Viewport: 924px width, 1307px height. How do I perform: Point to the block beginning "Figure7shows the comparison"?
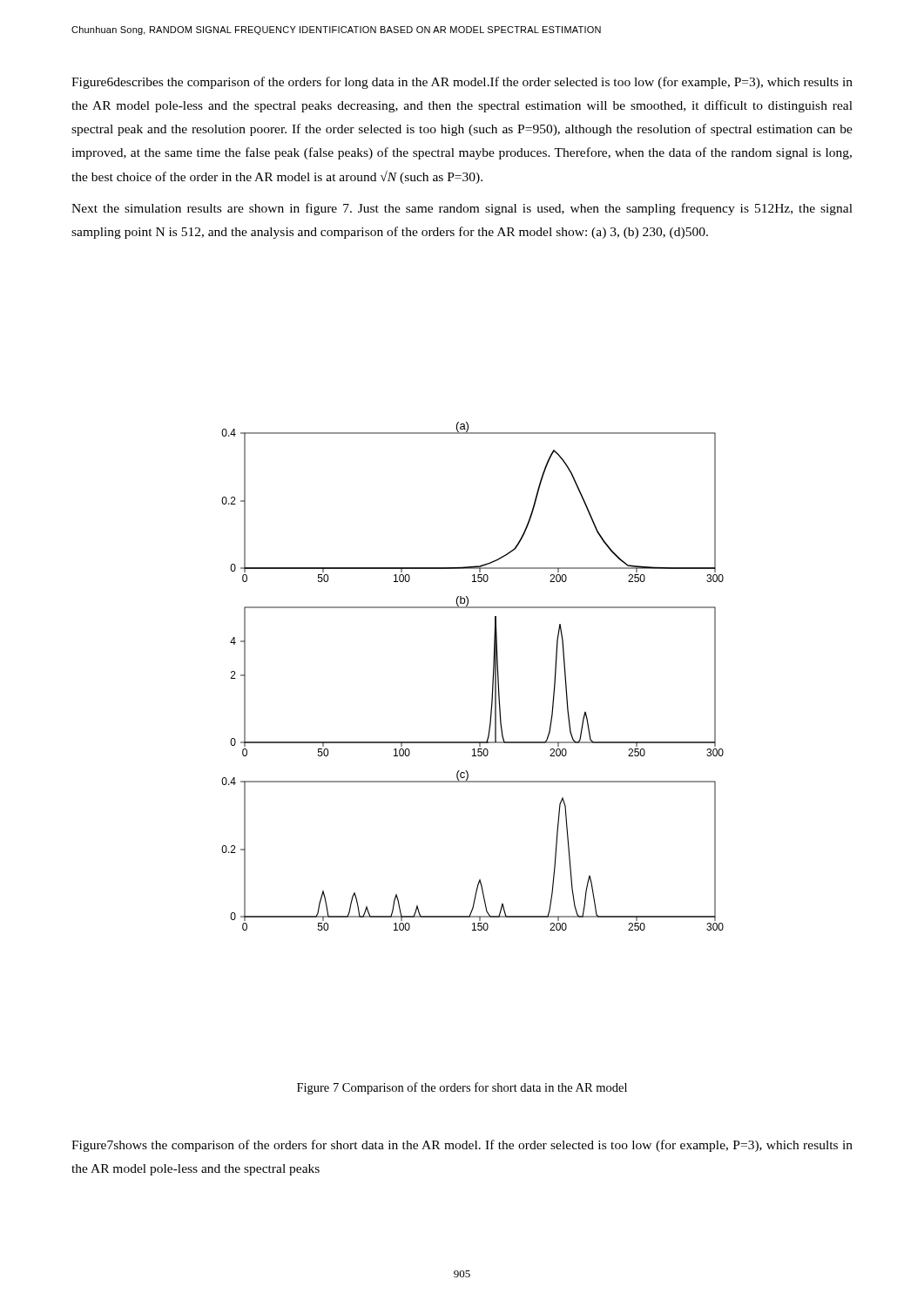tap(462, 1156)
